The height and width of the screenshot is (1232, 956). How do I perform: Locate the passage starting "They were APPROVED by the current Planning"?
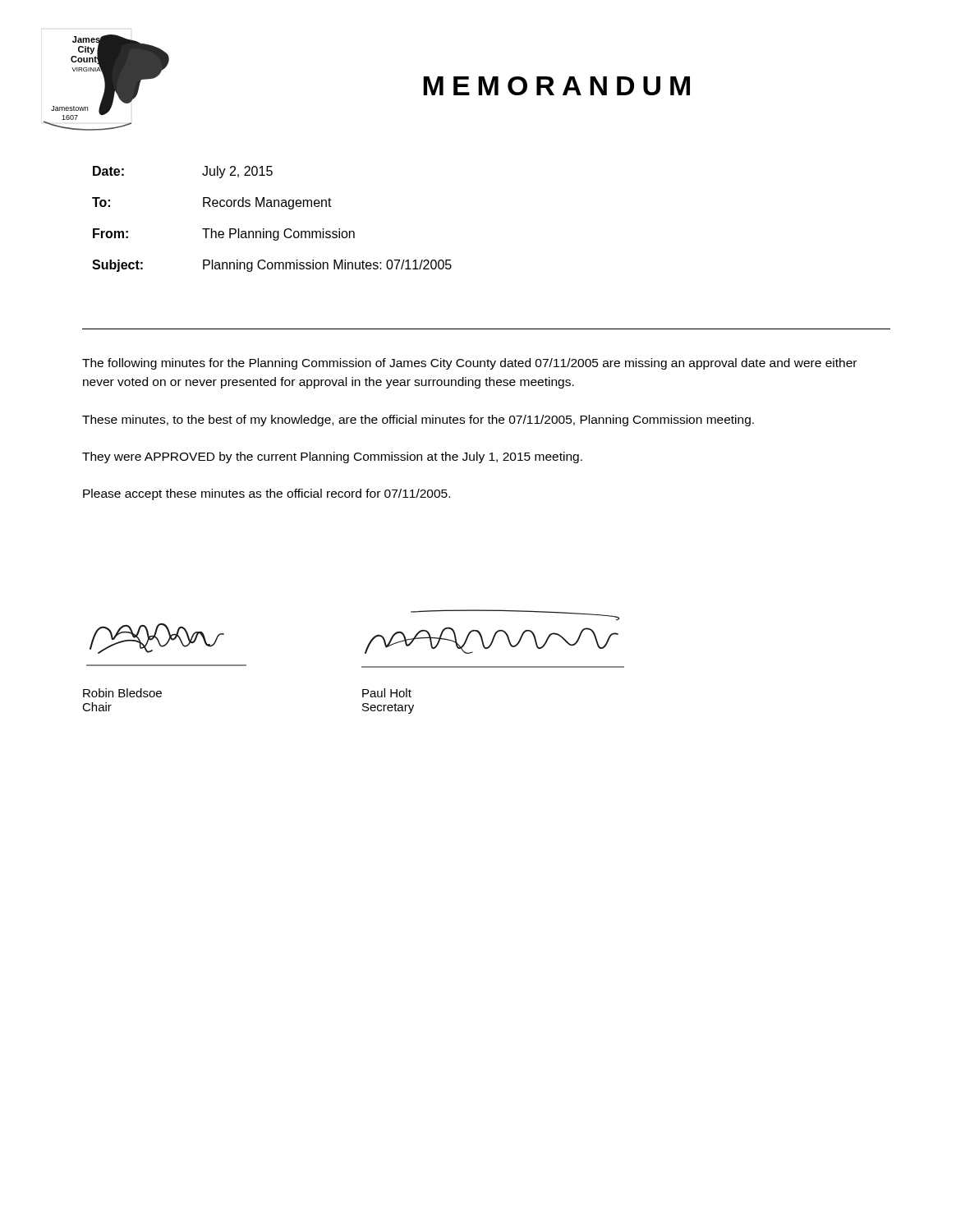tap(333, 456)
